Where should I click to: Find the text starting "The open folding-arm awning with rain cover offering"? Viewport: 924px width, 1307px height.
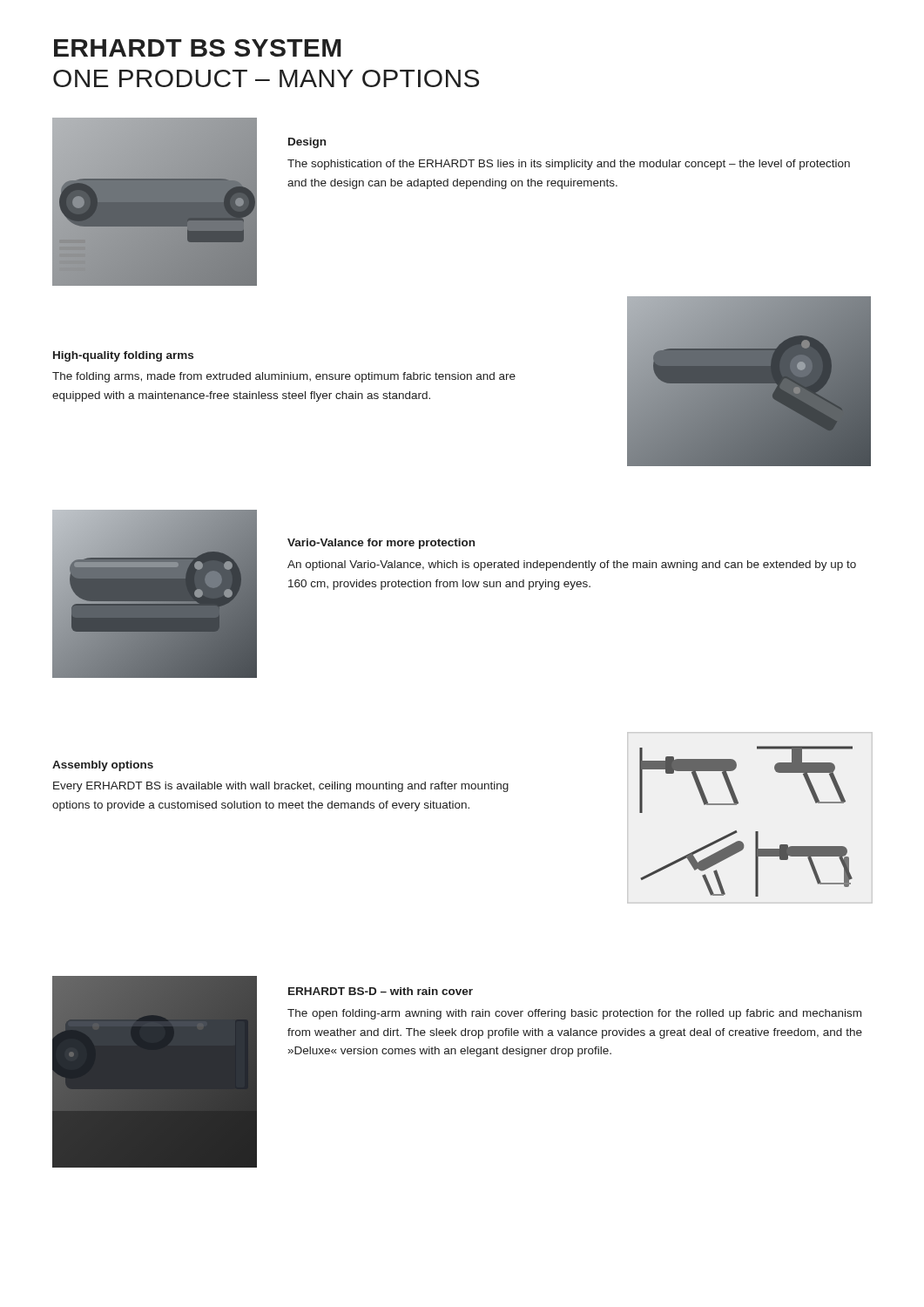(575, 1032)
